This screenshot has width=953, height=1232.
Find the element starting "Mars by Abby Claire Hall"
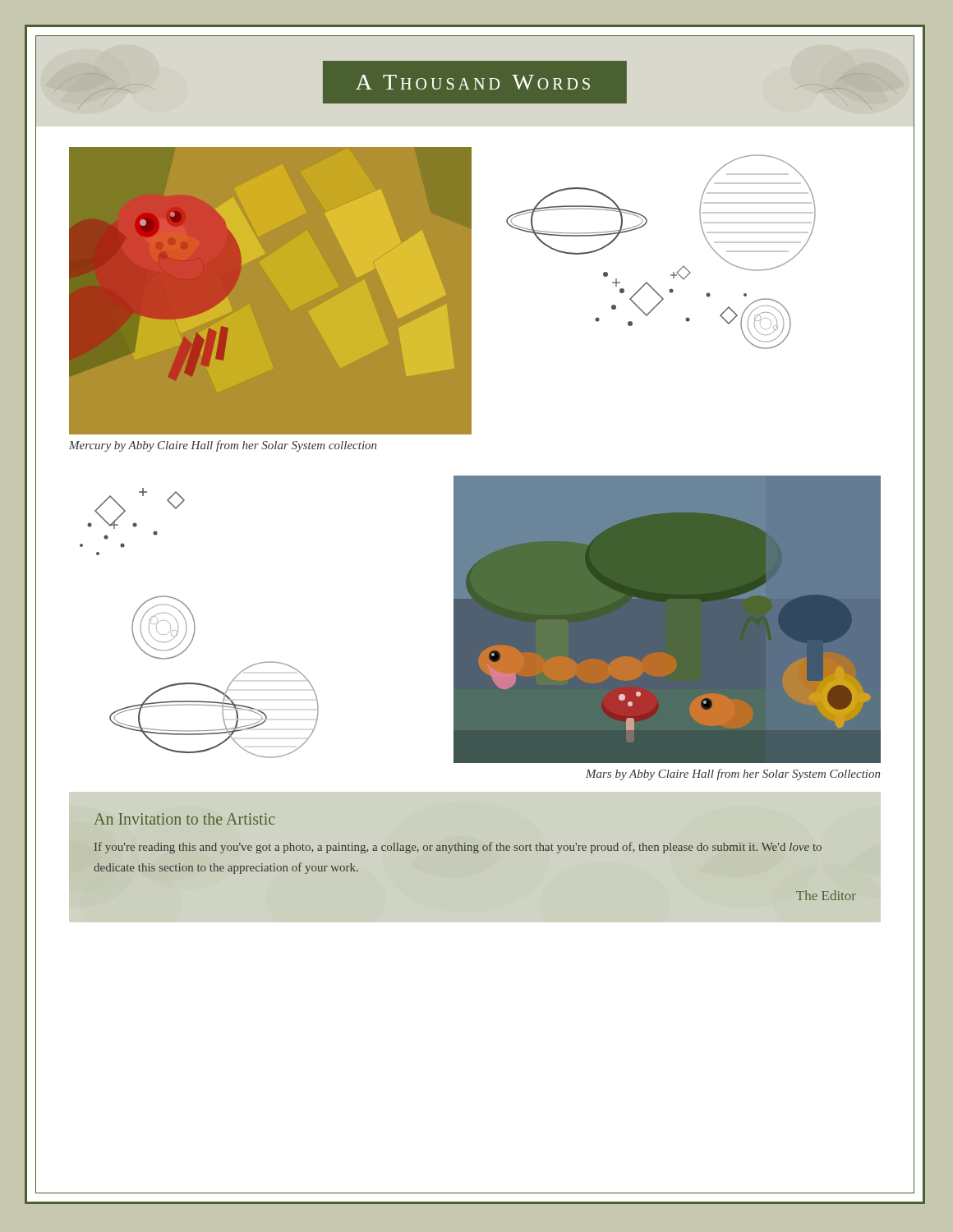[x=733, y=774]
